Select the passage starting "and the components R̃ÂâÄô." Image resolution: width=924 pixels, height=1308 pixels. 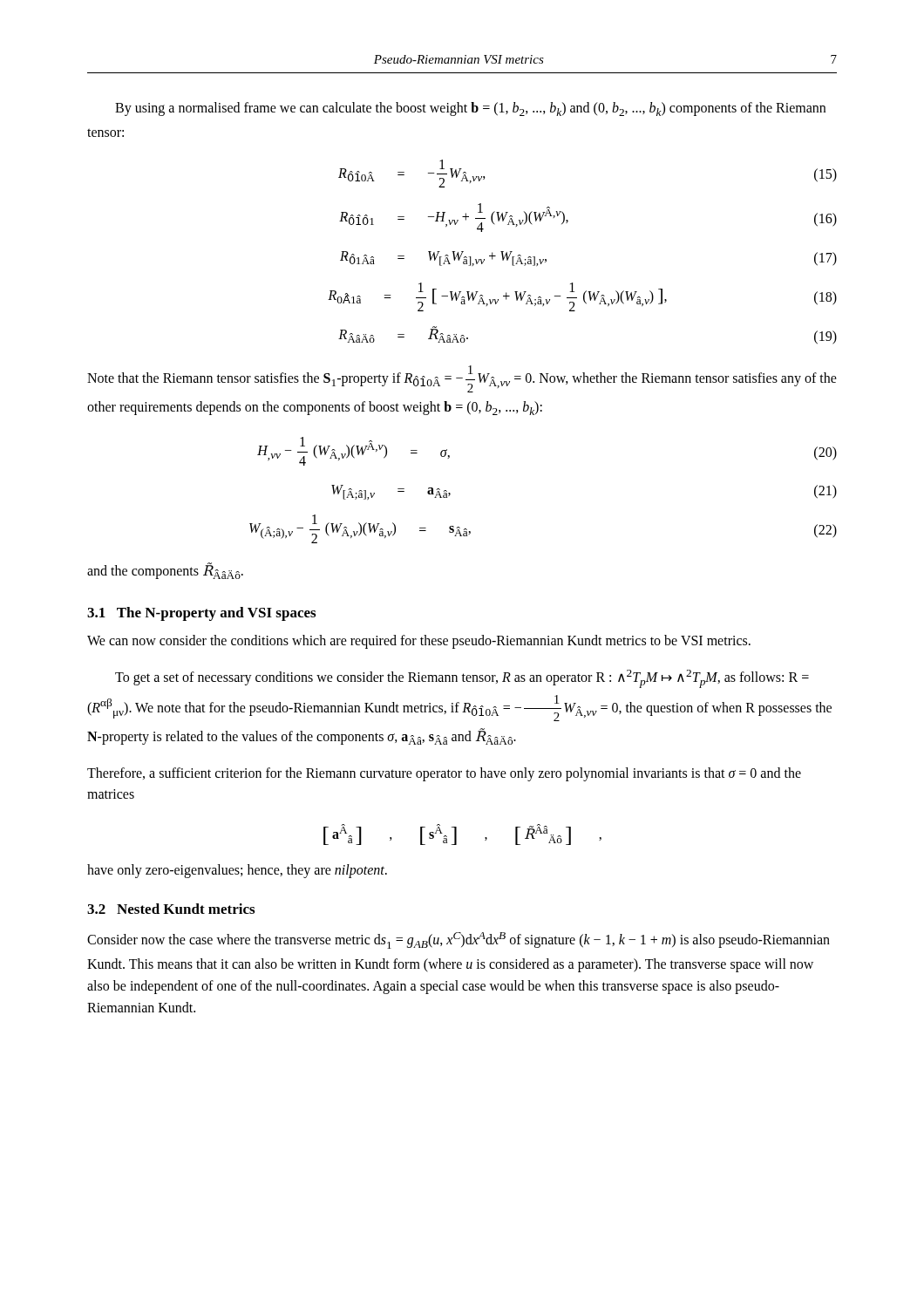point(166,573)
